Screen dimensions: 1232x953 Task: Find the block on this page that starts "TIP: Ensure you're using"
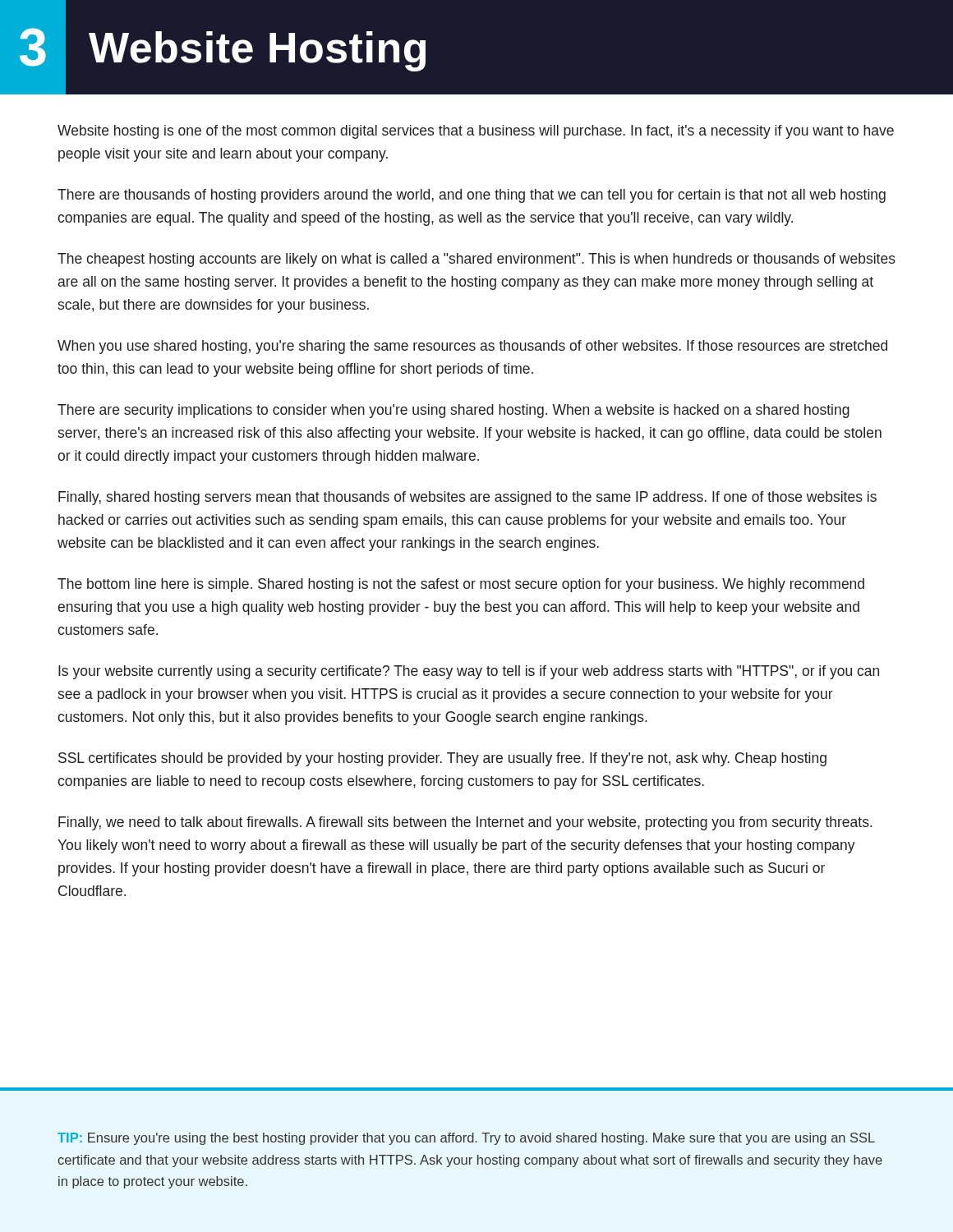(476, 1160)
